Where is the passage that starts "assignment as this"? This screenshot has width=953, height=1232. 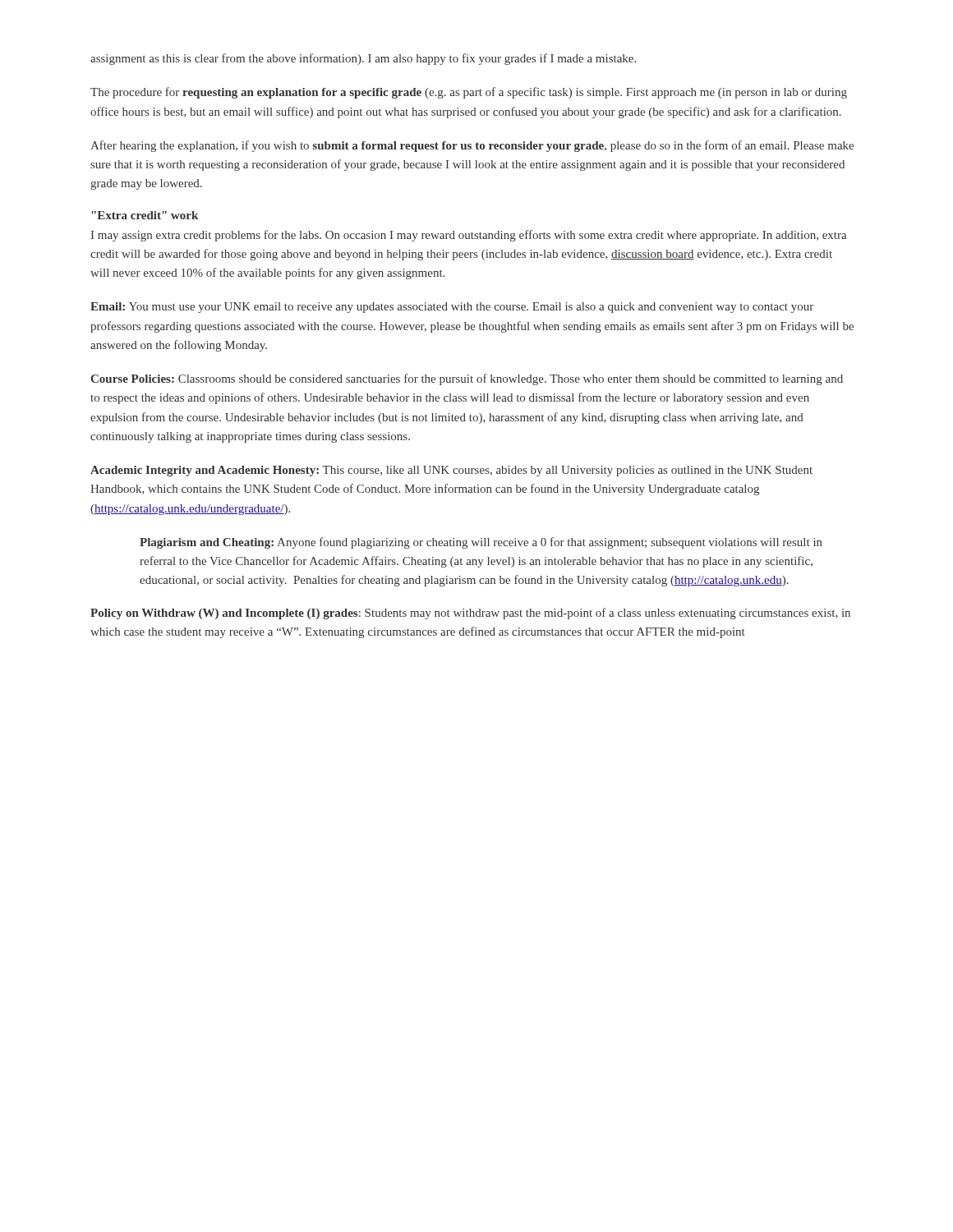point(364,58)
